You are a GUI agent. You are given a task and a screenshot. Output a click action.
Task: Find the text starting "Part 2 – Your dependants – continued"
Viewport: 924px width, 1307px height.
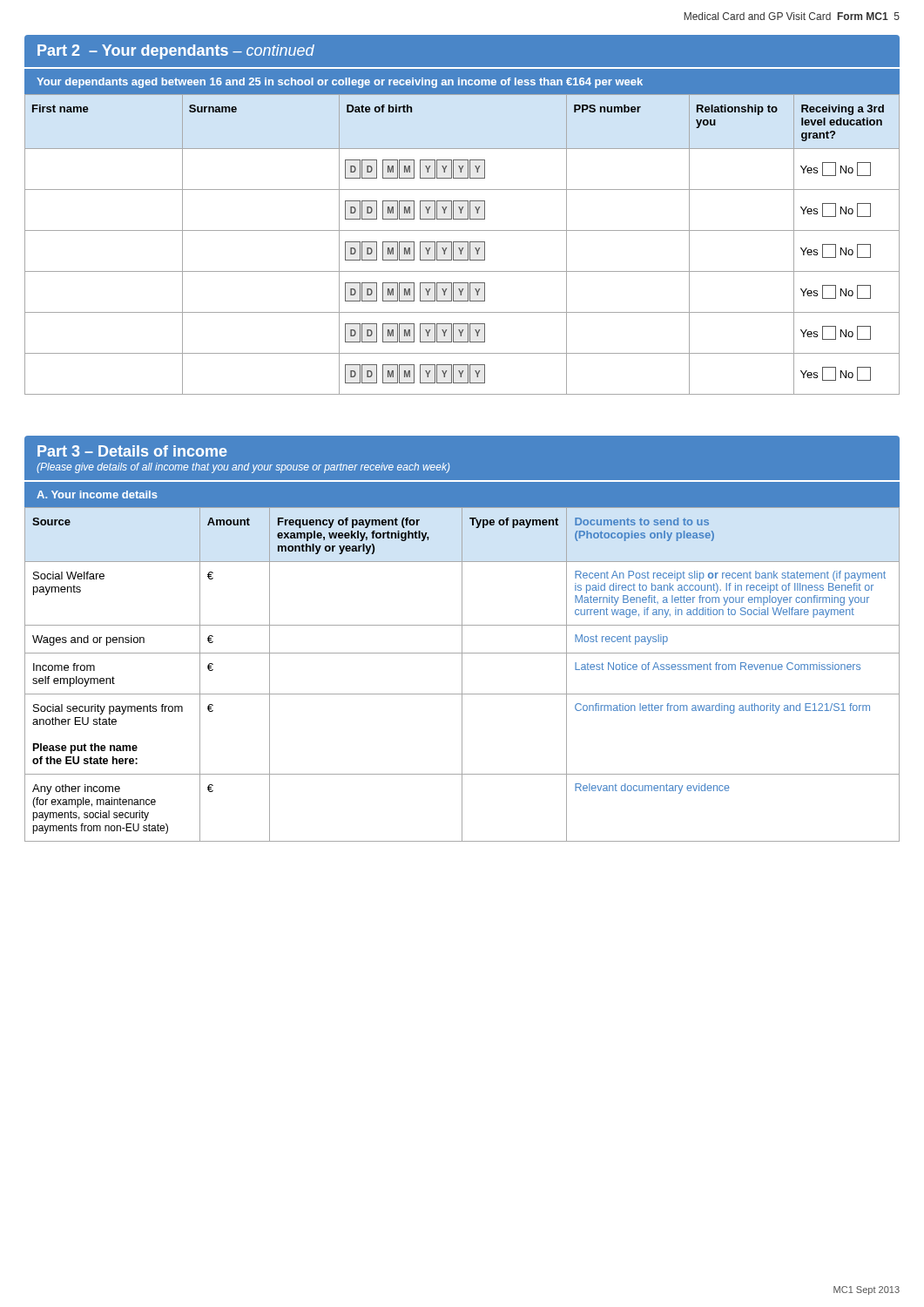click(x=175, y=51)
